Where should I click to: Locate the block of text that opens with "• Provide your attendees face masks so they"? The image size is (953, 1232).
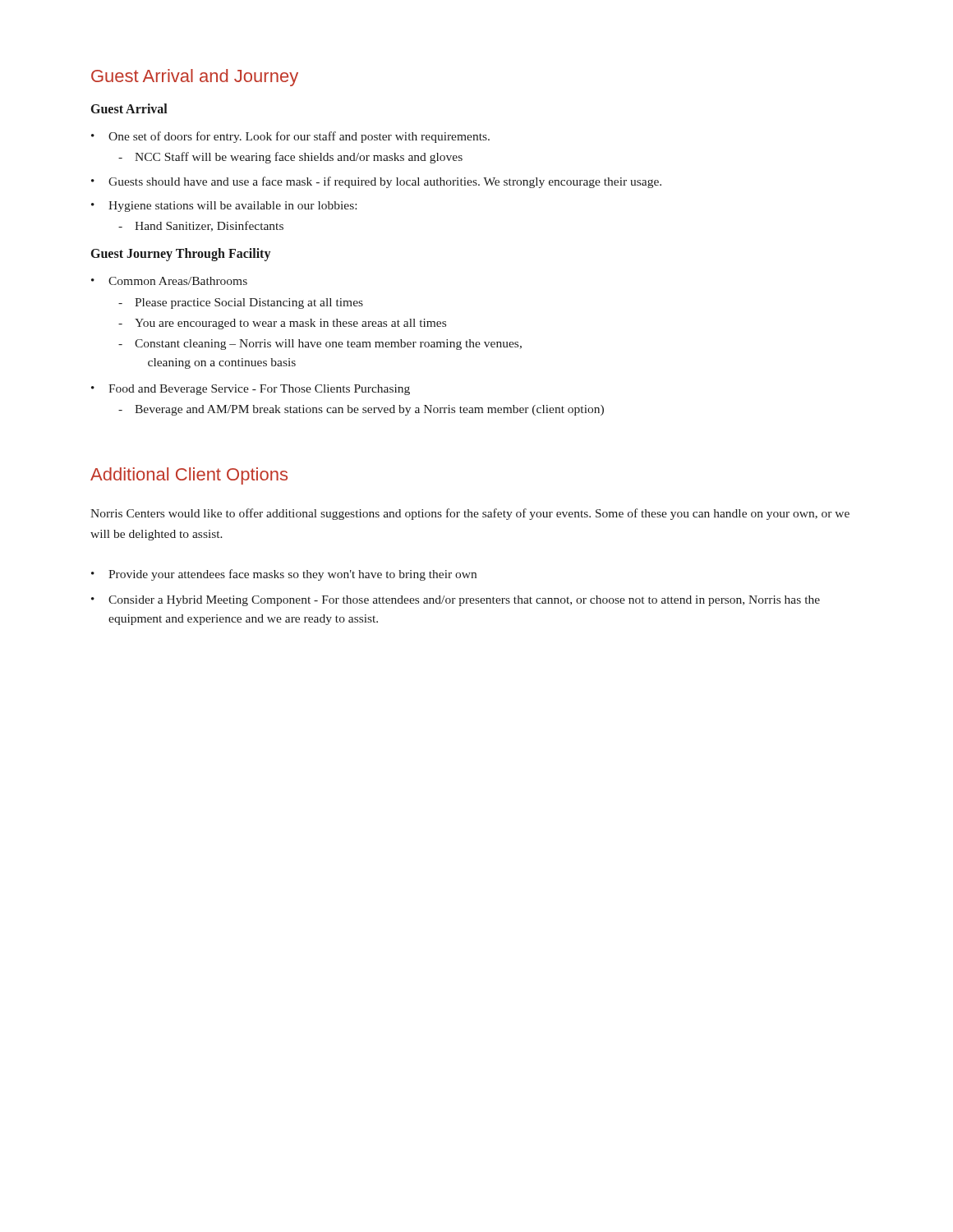coord(476,573)
